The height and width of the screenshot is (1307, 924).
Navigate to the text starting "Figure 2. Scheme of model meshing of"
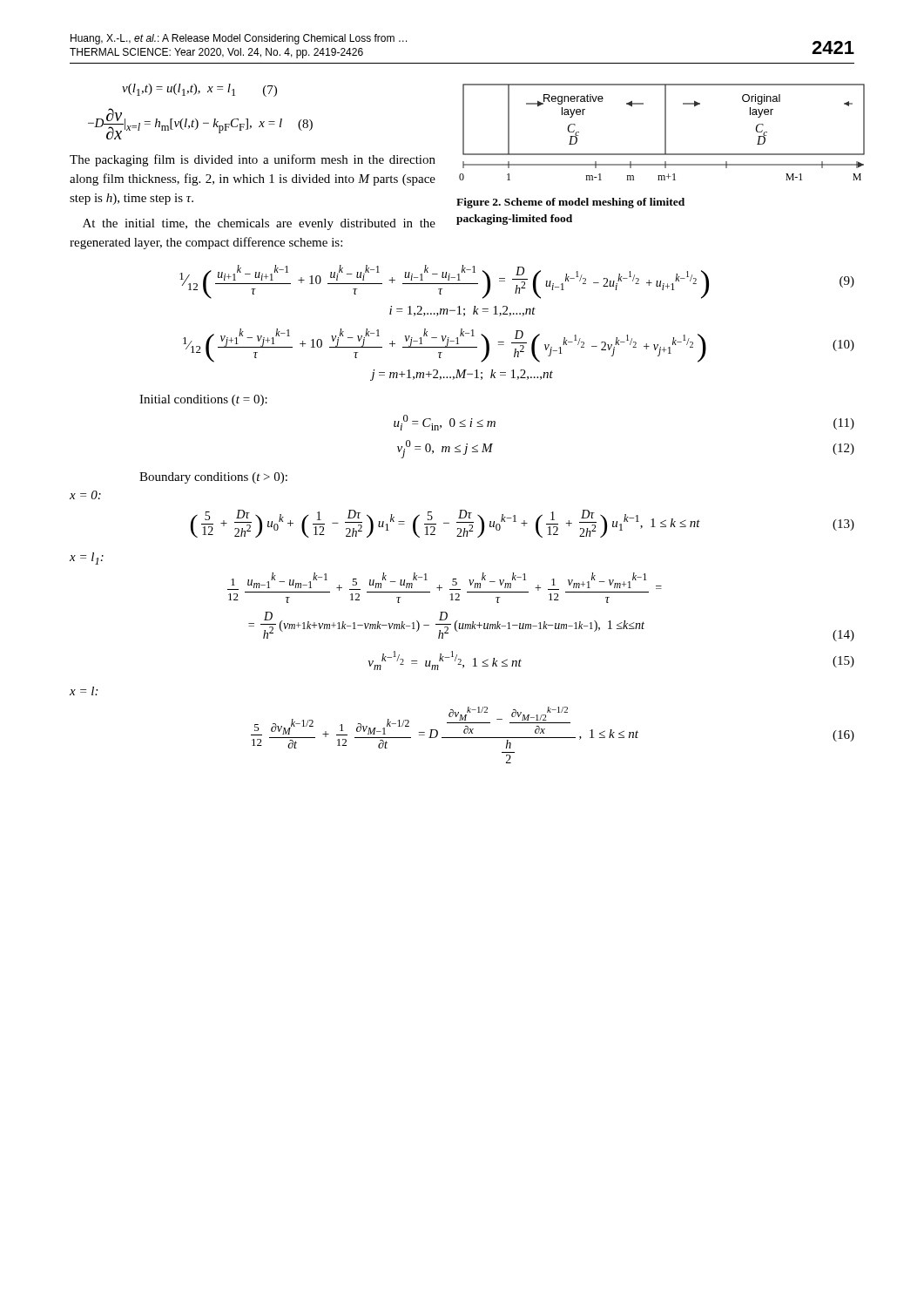(571, 210)
